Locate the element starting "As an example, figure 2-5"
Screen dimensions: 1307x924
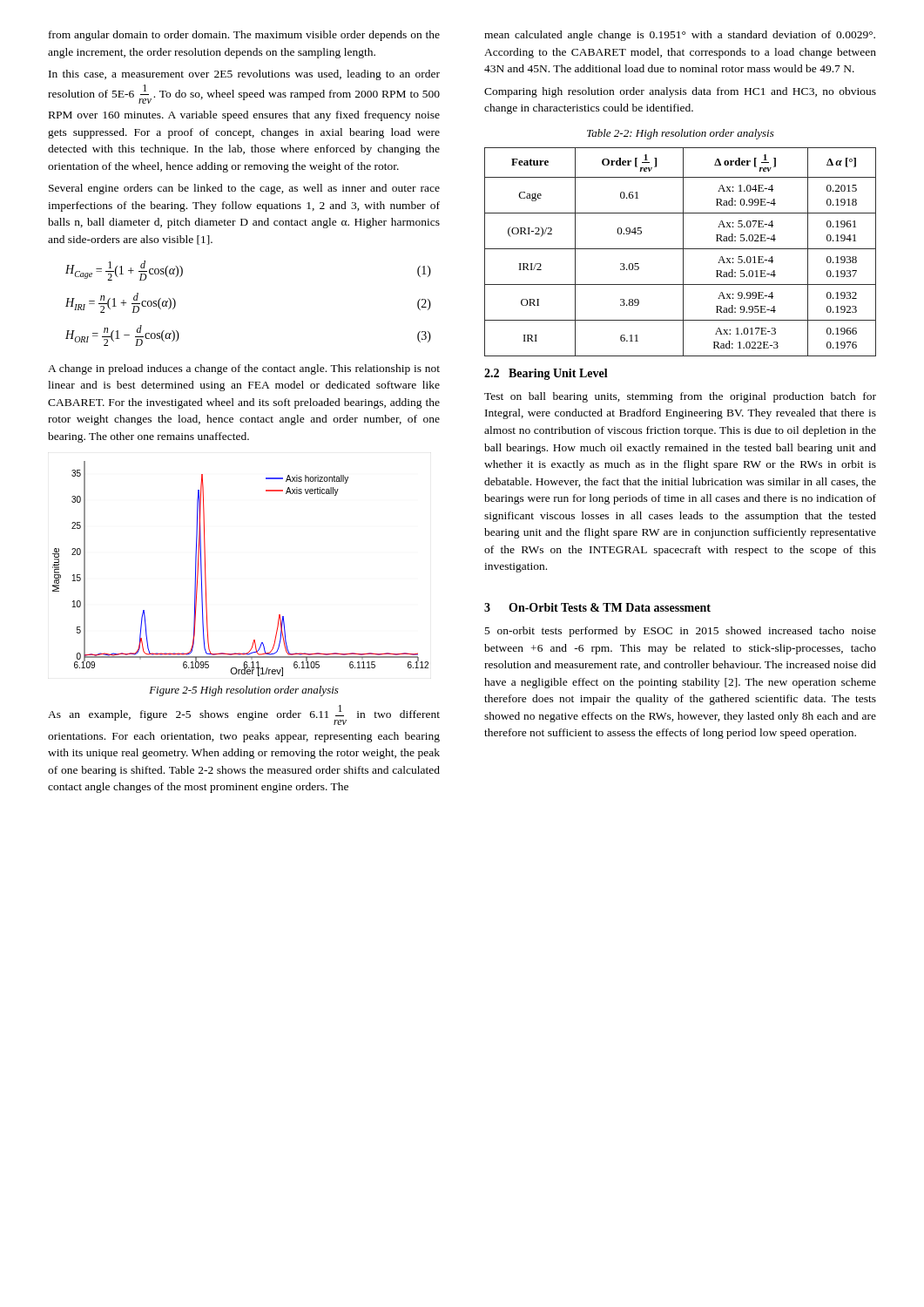[x=244, y=749]
